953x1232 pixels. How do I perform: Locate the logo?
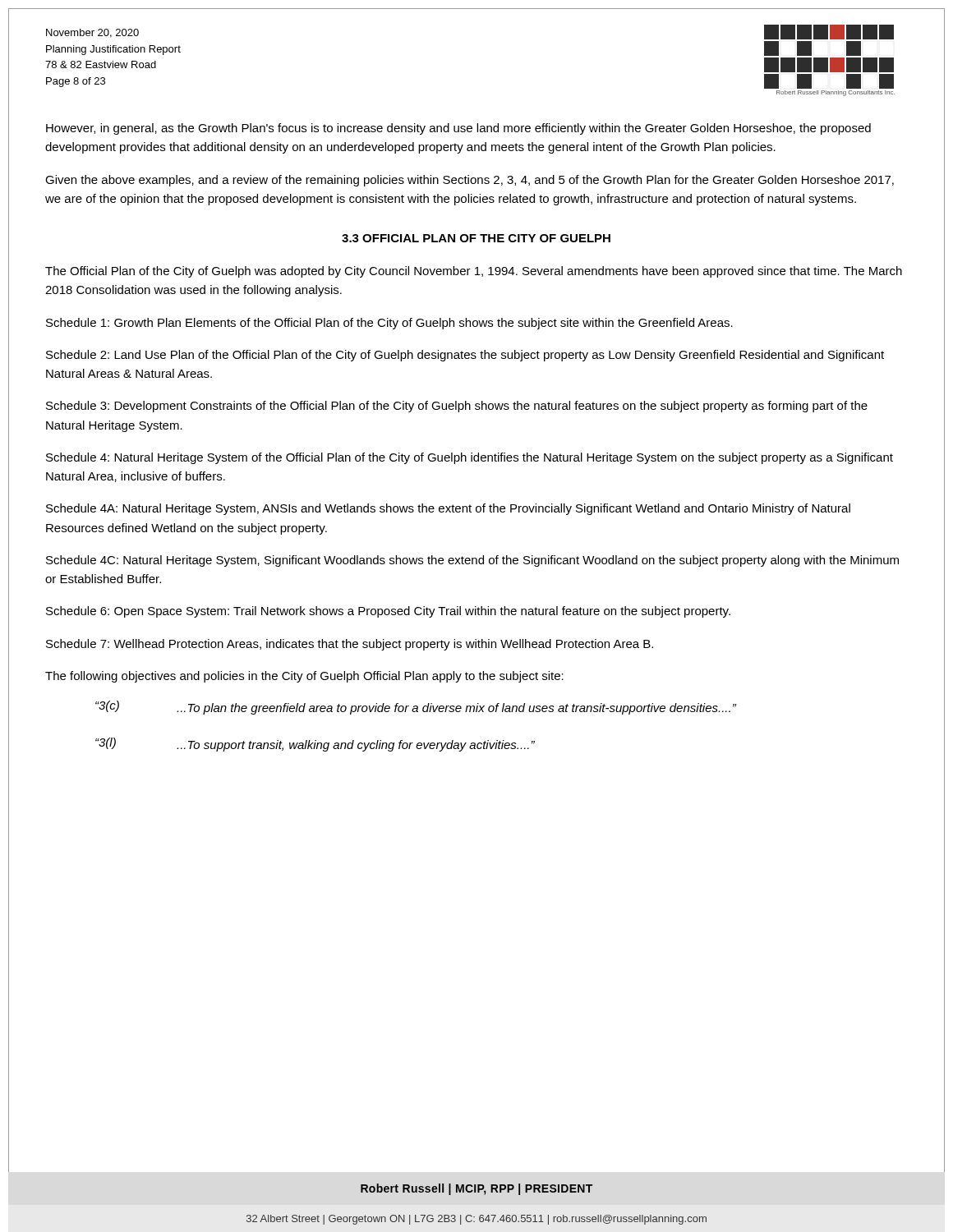[834, 62]
